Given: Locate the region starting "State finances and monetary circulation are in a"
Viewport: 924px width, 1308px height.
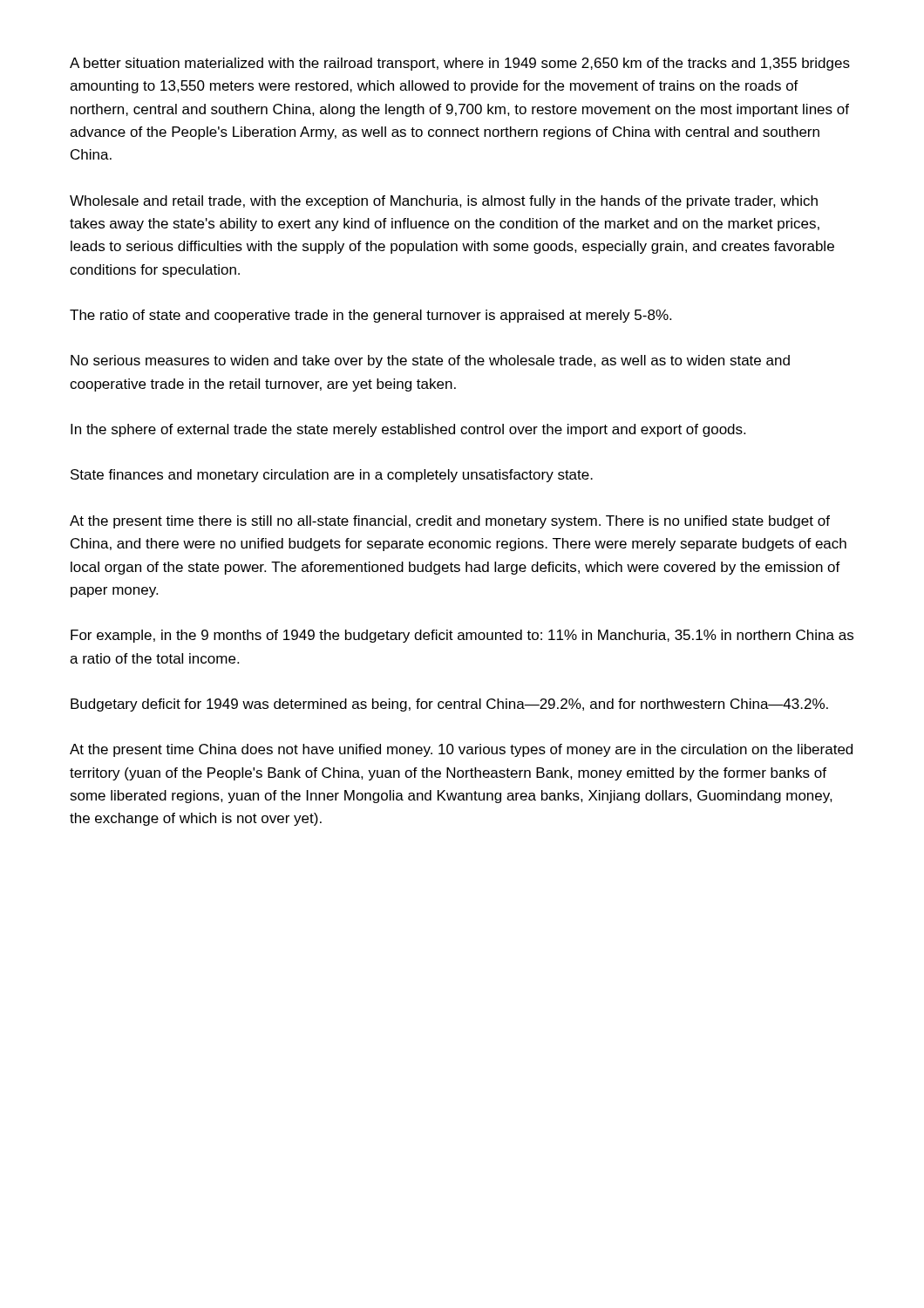Looking at the screenshot, I should coord(332,475).
